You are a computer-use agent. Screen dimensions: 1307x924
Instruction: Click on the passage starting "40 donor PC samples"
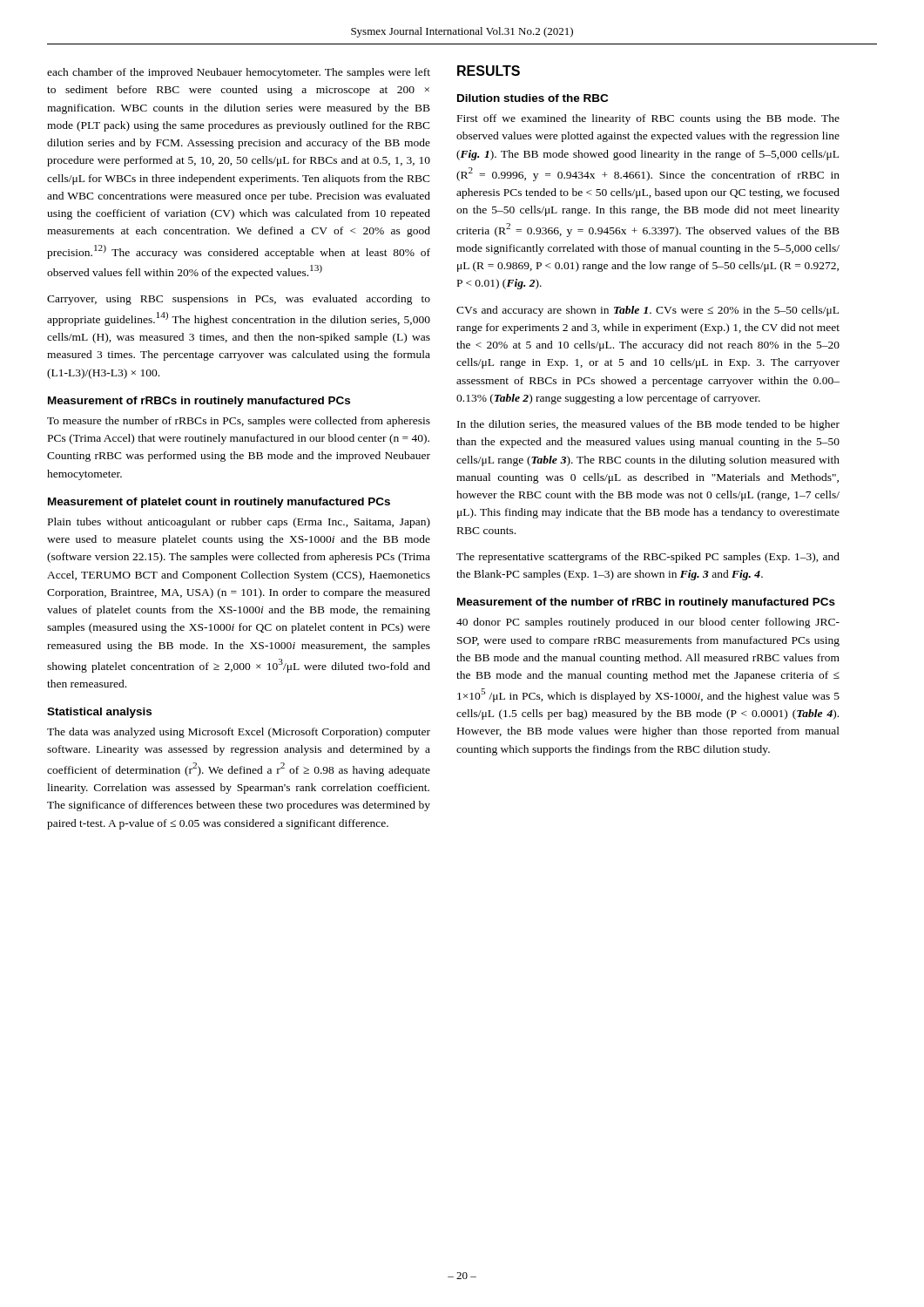[x=648, y=685]
